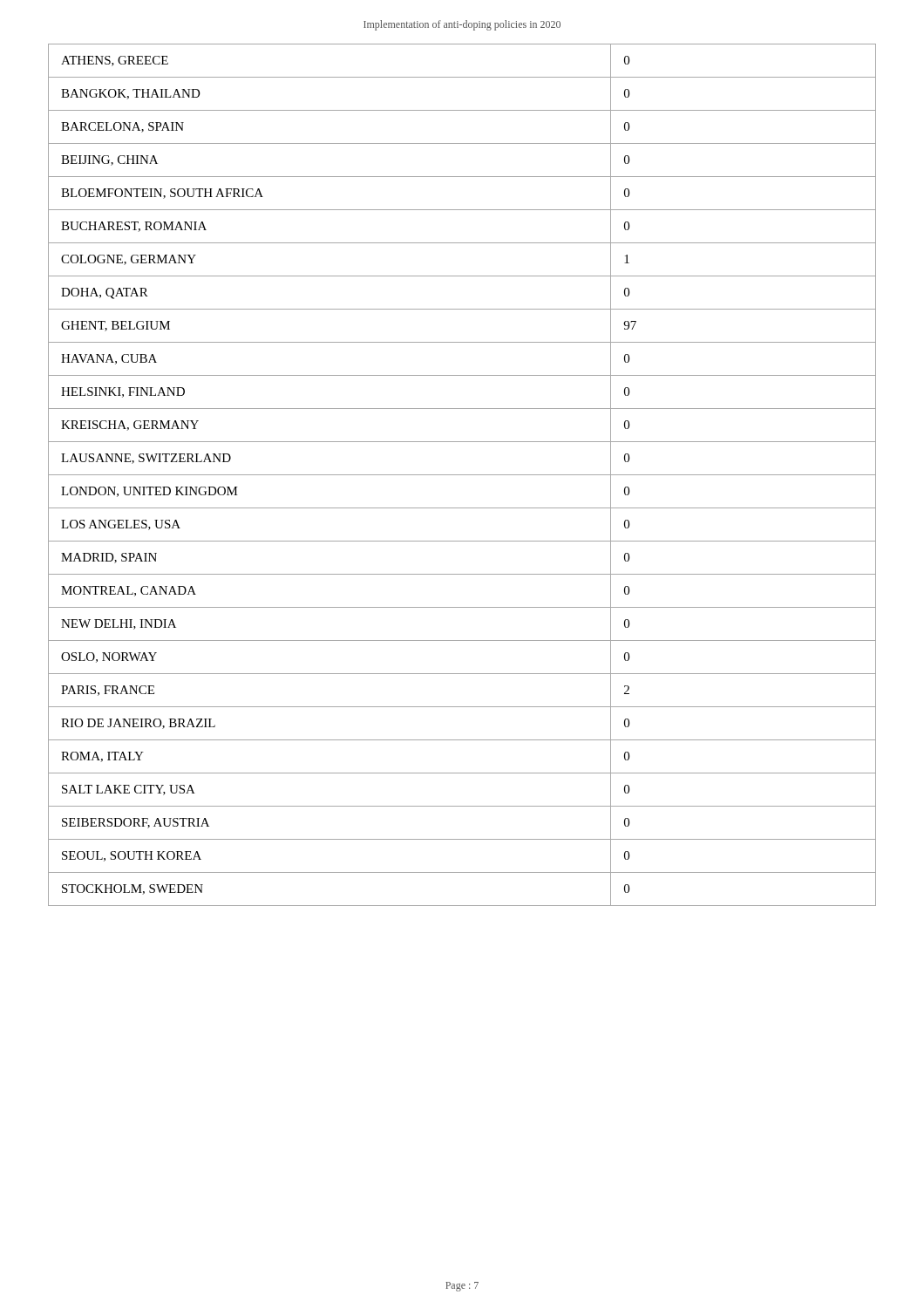Click on the table containing "MADRID, SPAIN"

tap(462, 475)
